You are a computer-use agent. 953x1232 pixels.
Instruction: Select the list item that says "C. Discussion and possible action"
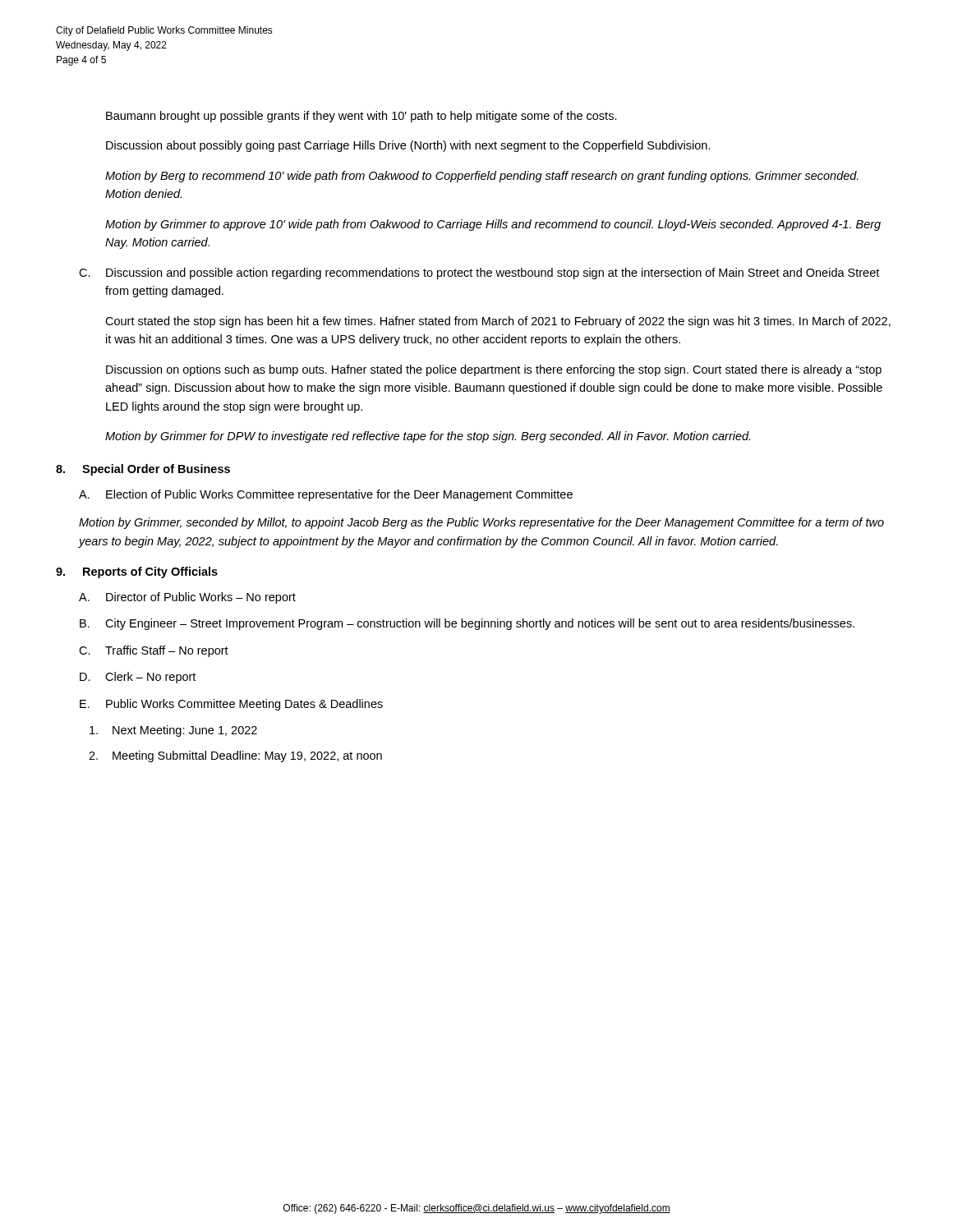pyautogui.click(x=488, y=282)
